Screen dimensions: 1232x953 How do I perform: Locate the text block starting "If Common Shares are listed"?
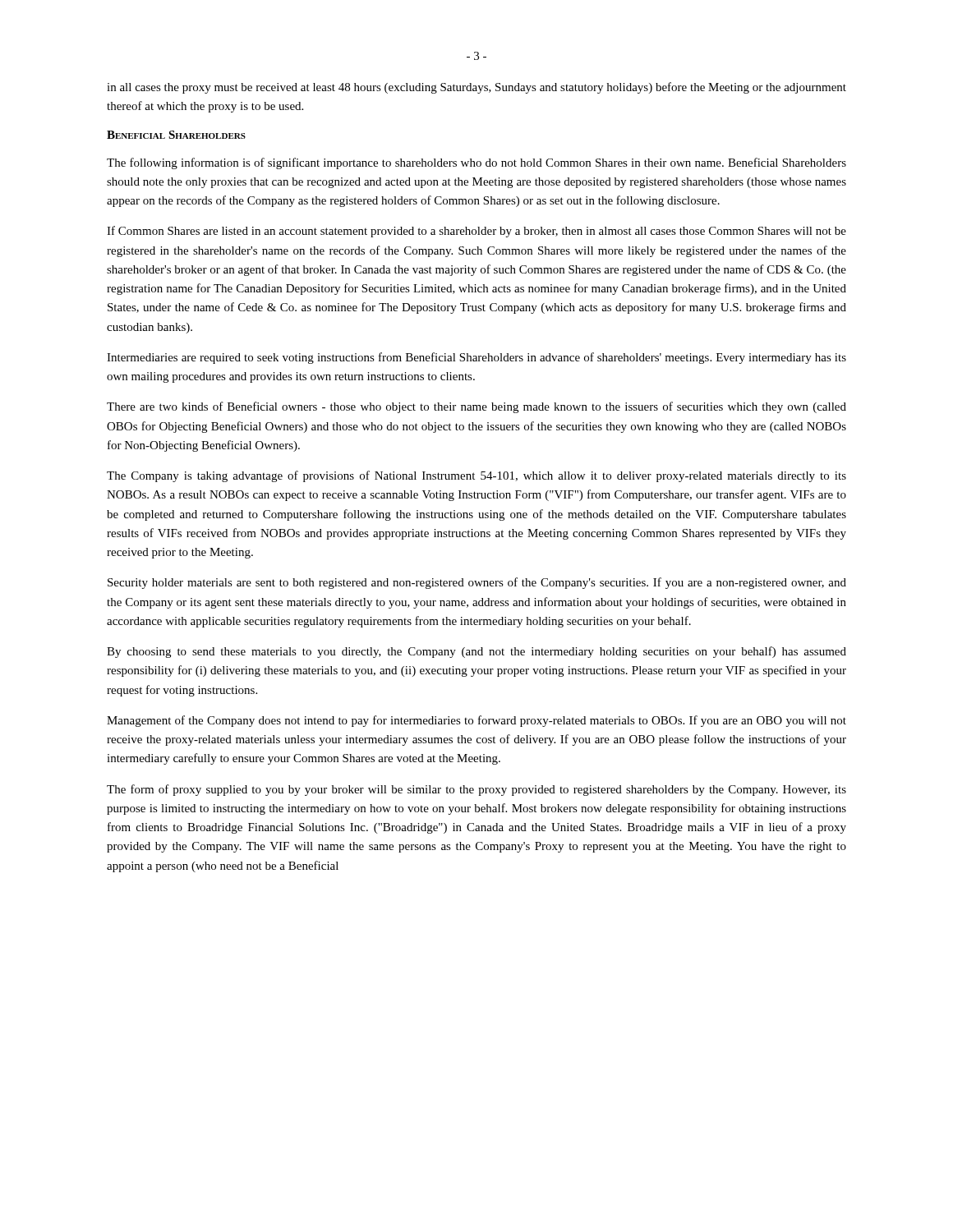tap(476, 279)
